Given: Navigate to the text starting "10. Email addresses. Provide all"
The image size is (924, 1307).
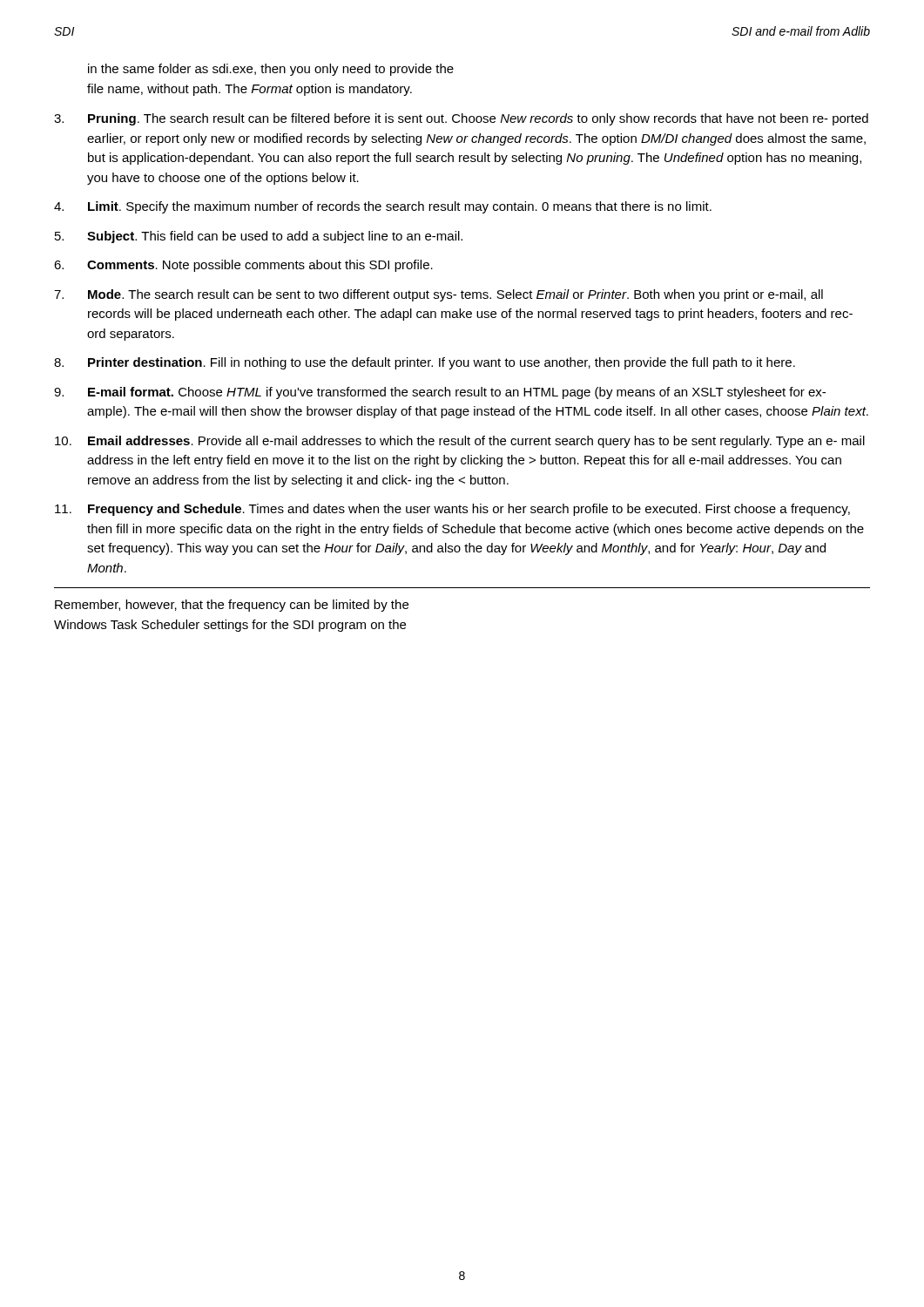Looking at the screenshot, I should pyautogui.click(x=462, y=460).
